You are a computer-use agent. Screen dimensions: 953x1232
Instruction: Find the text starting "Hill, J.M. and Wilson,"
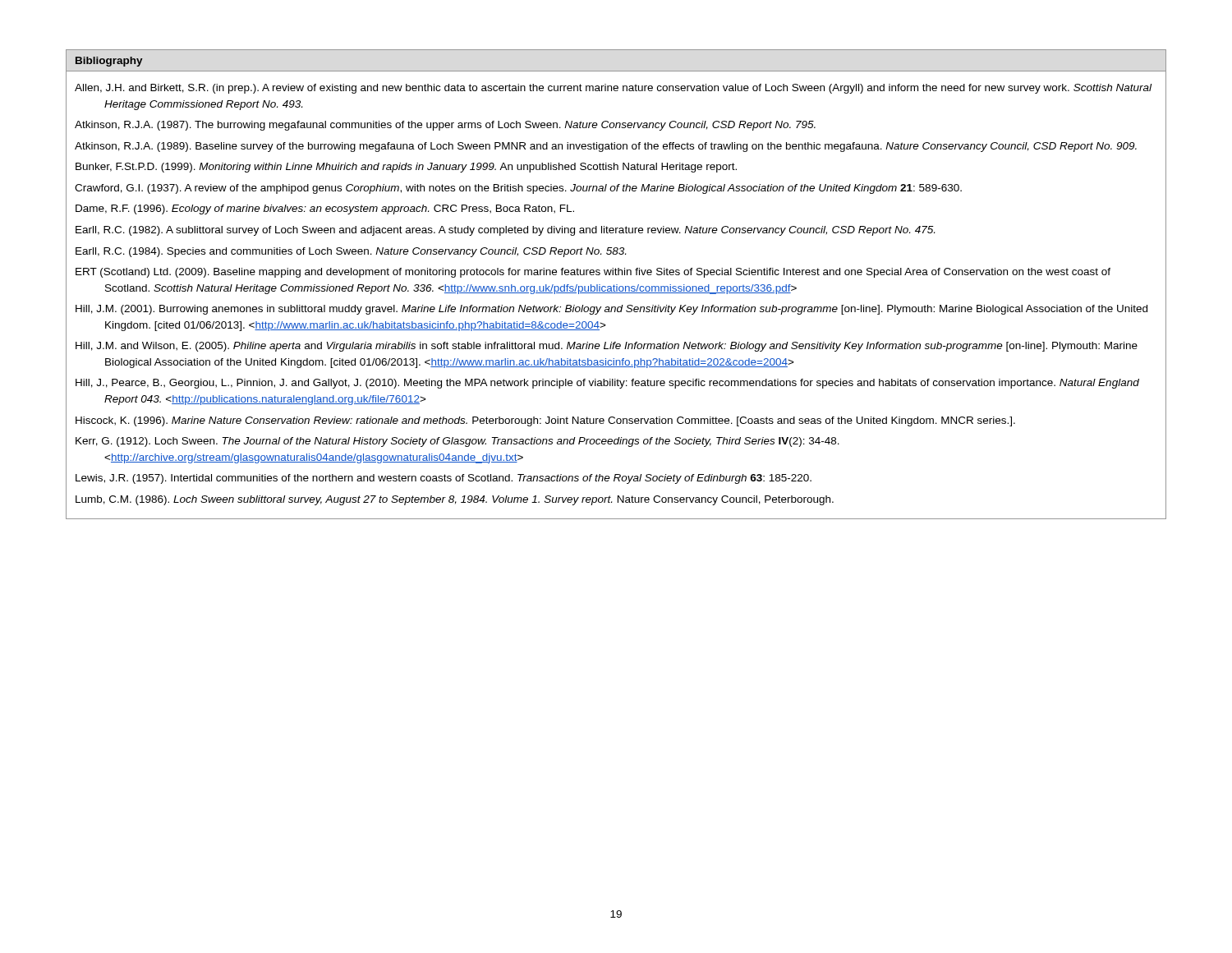(606, 354)
